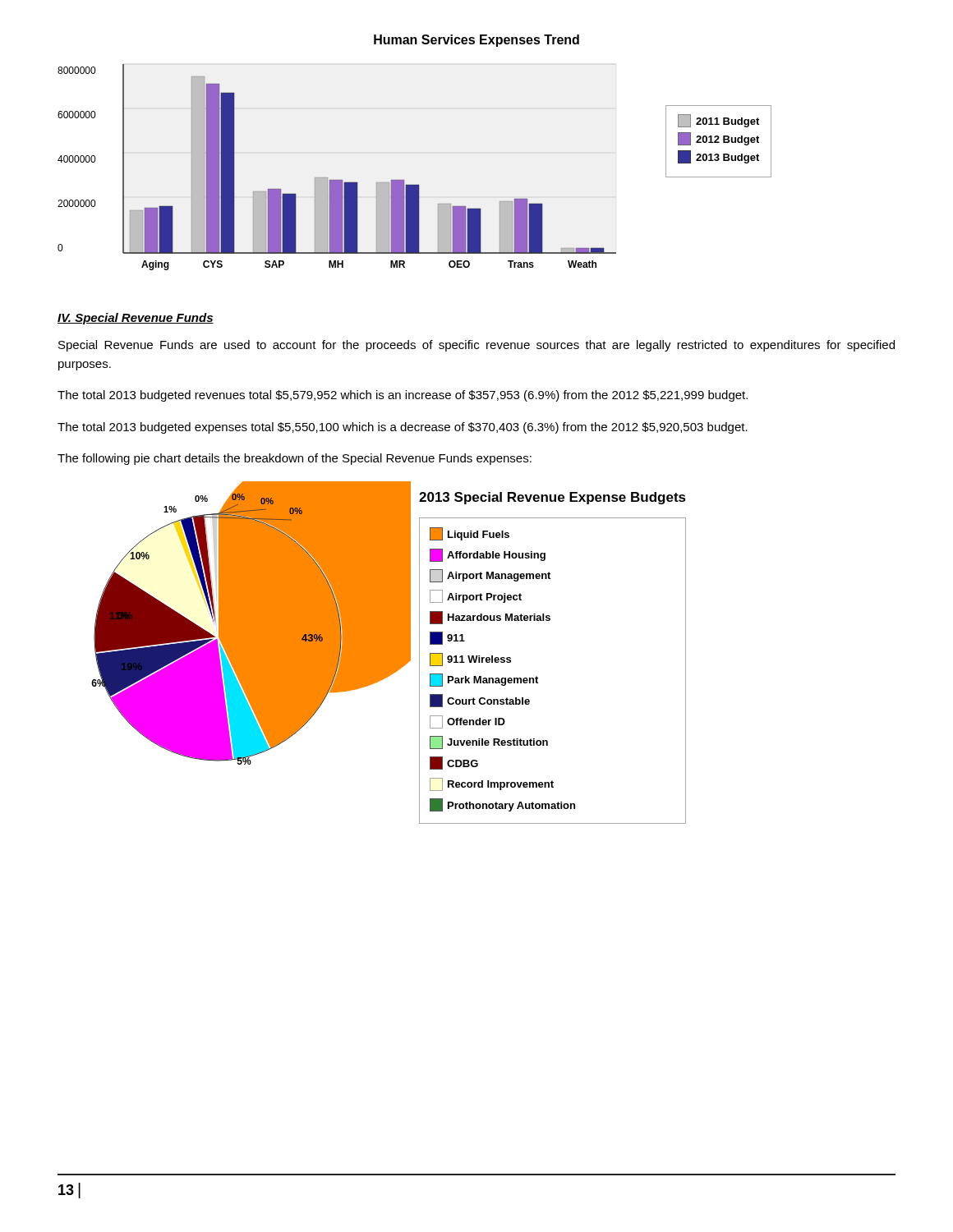Find the text block that says "The following pie chart details the breakdown"
Screen dimensions: 1232x953
[295, 458]
